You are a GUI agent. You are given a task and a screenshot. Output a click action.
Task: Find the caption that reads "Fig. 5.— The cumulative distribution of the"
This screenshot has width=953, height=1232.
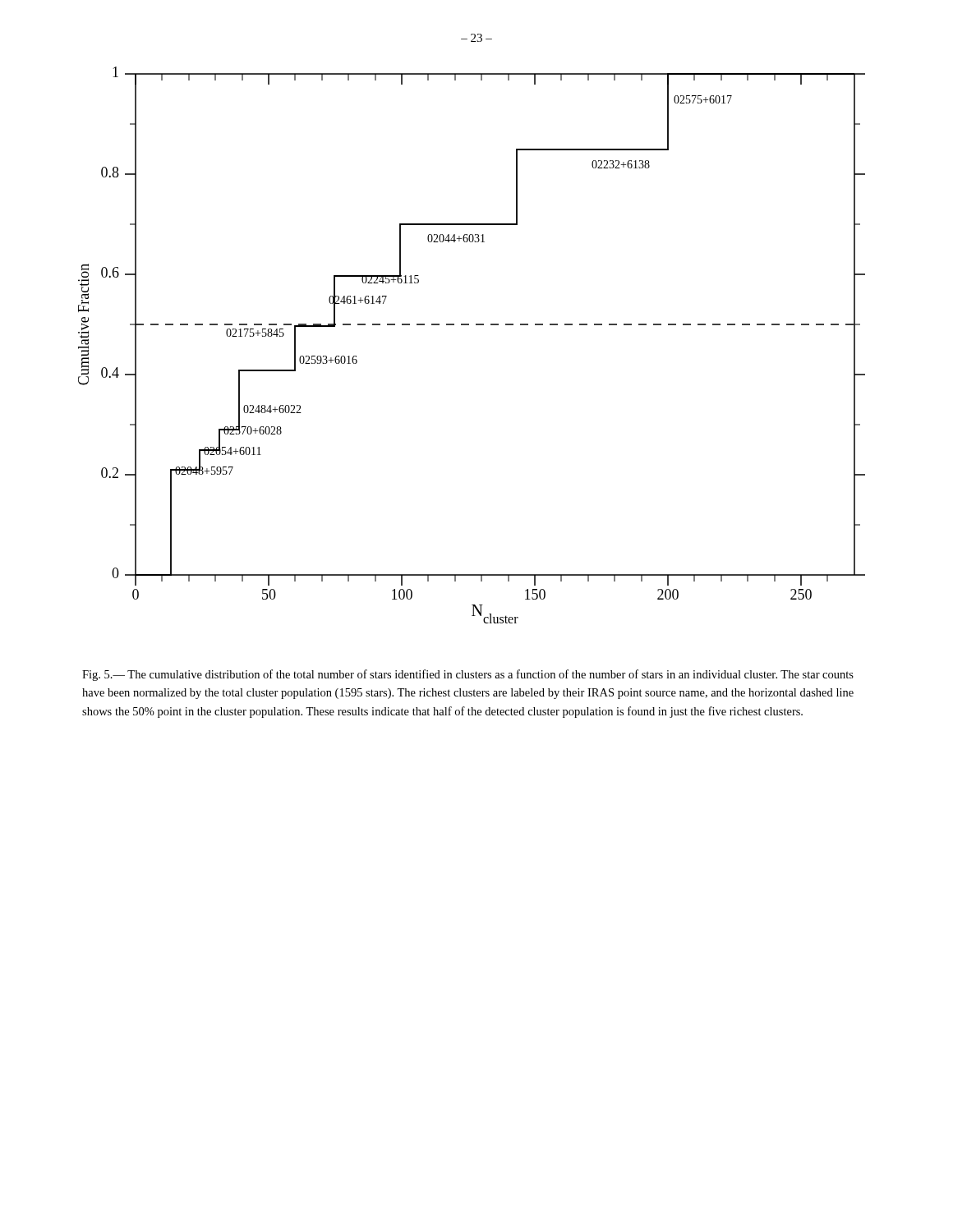[468, 693]
